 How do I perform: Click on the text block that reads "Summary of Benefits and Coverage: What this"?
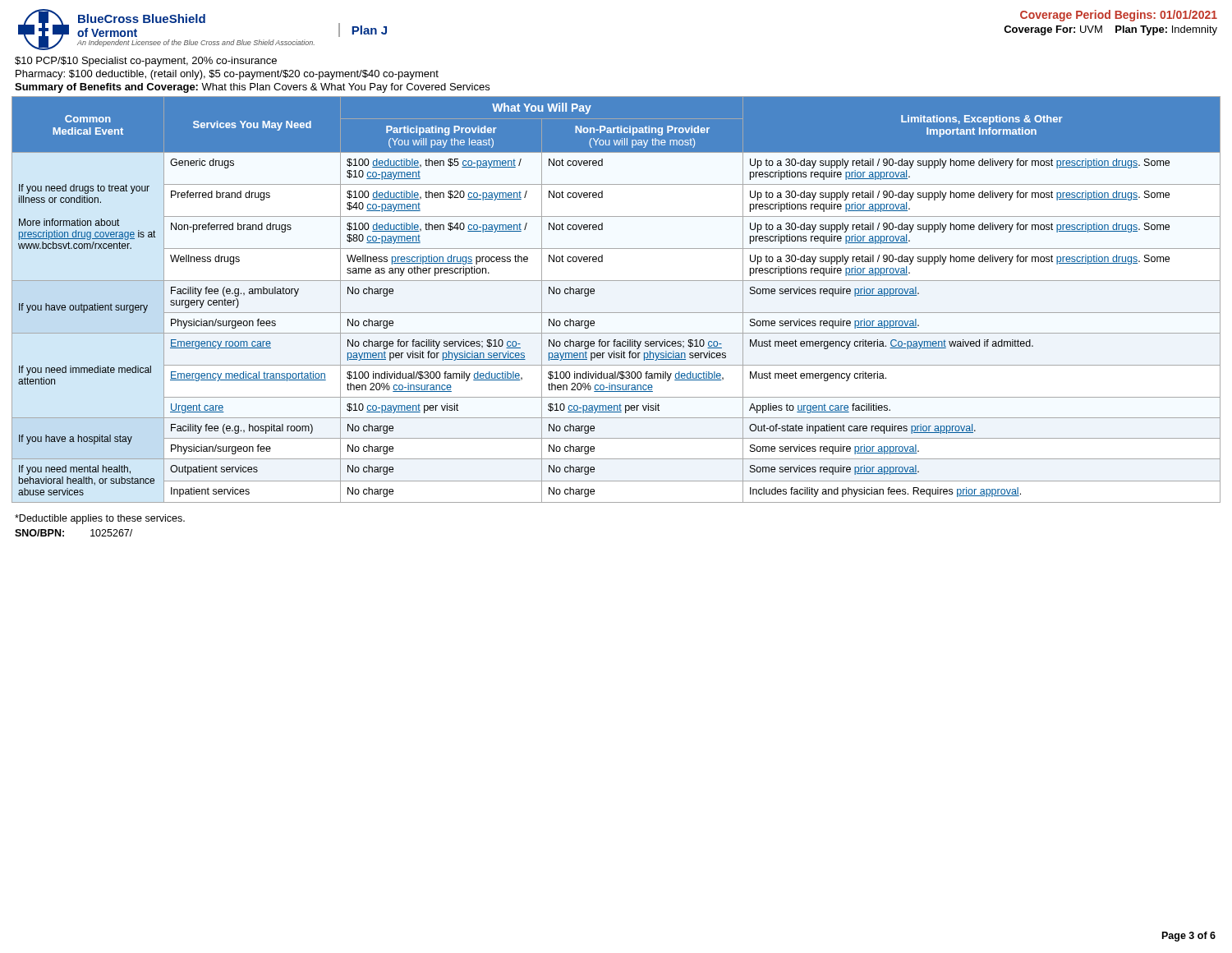tap(252, 87)
